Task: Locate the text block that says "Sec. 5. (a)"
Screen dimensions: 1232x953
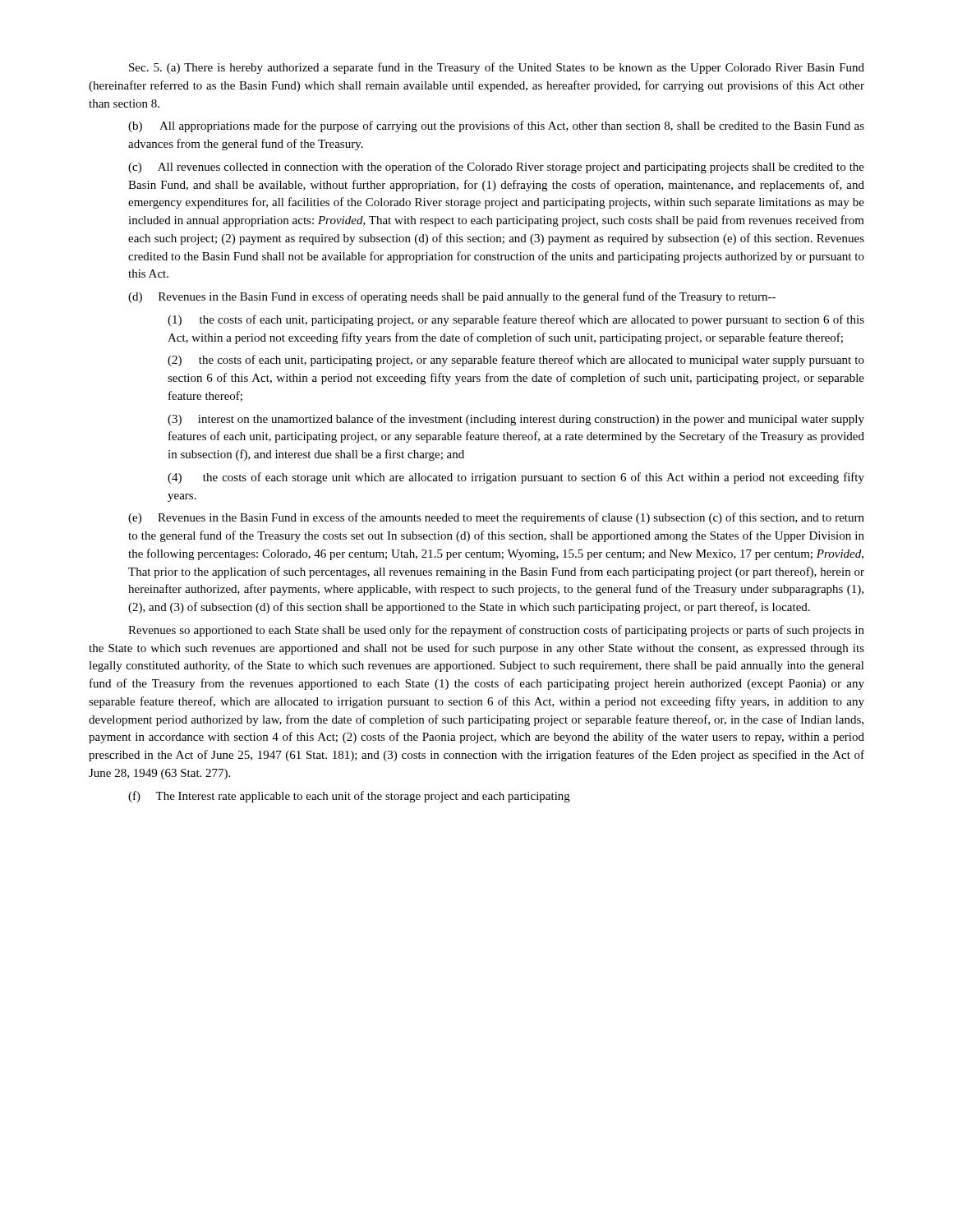Action: coord(476,432)
